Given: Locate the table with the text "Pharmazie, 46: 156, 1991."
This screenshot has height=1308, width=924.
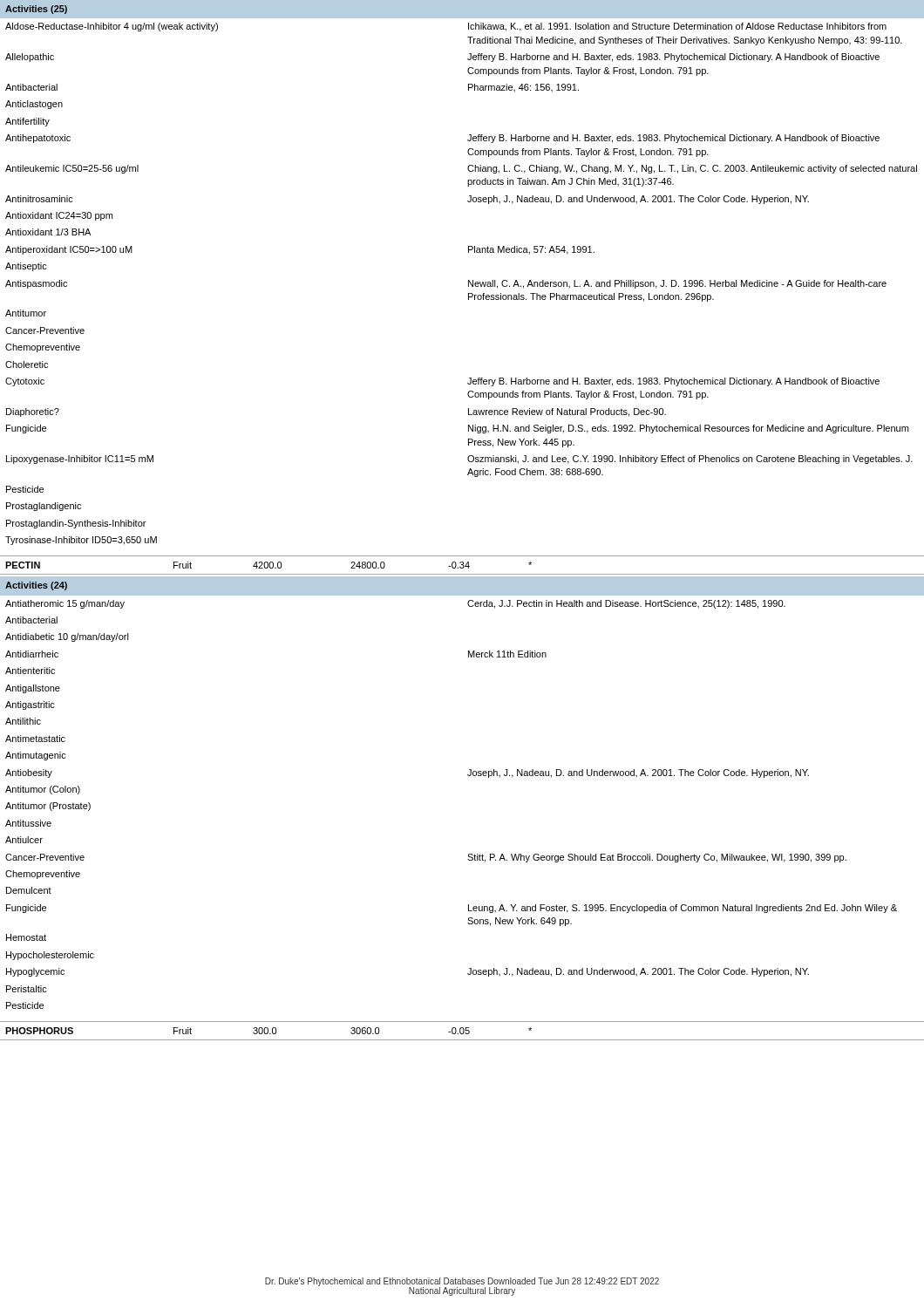Looking at the screenshot, I should click(x=462, y=274).
